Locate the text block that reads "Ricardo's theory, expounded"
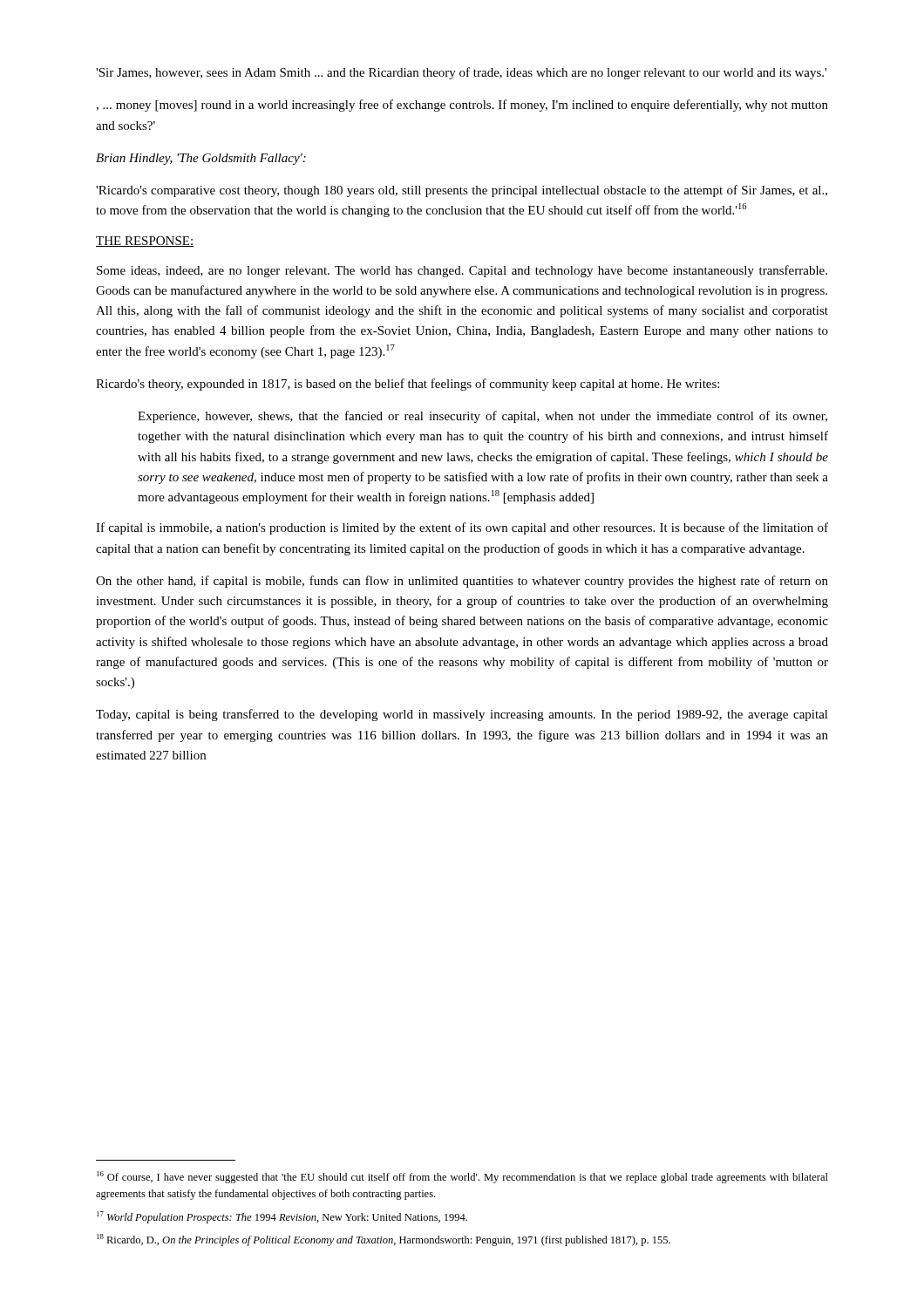The width and height of the screenshot is (924, 1308). tap(408, 383)
